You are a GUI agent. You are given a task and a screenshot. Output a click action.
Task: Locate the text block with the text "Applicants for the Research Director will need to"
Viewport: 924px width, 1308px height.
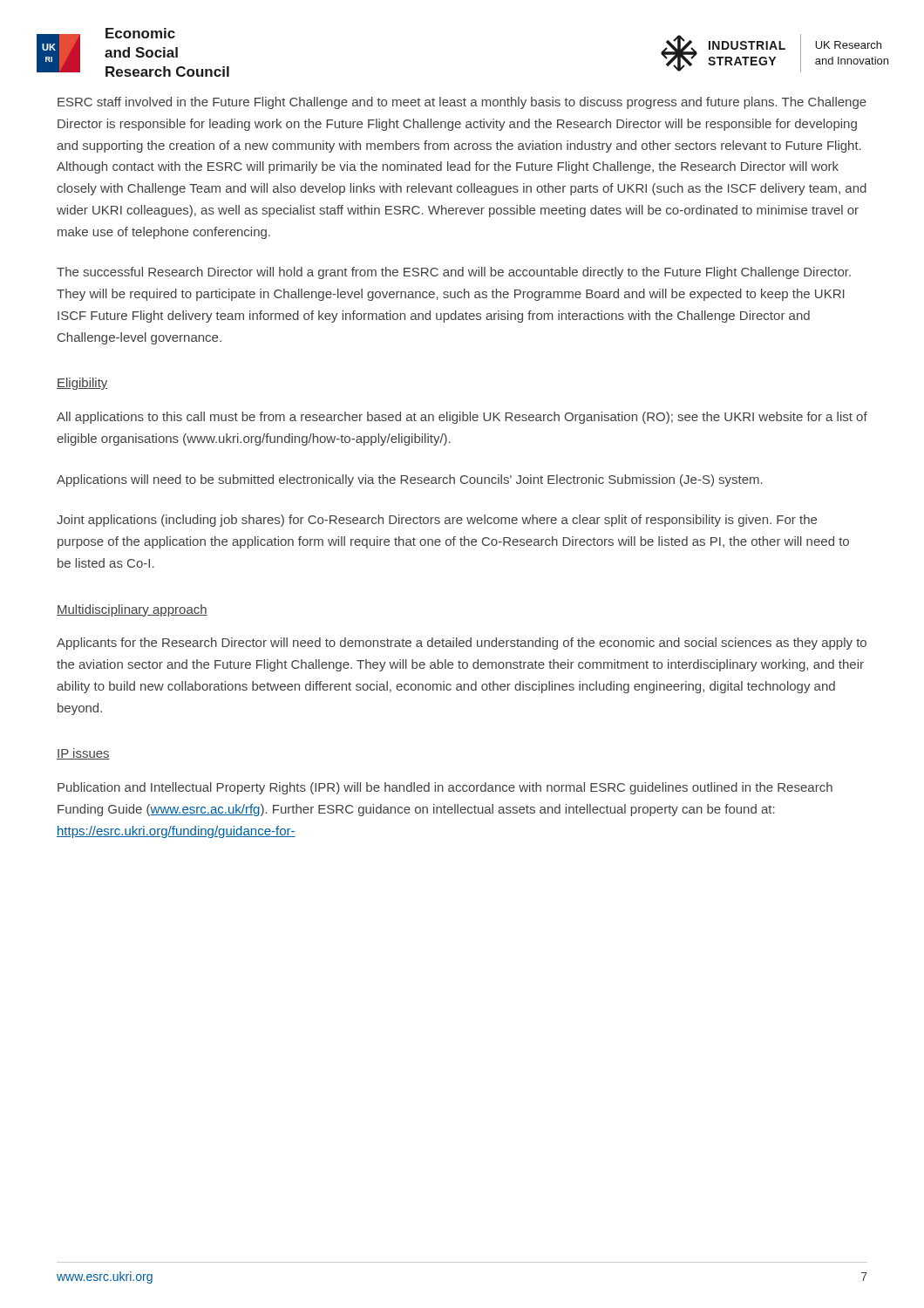click(x=462, y=675)
